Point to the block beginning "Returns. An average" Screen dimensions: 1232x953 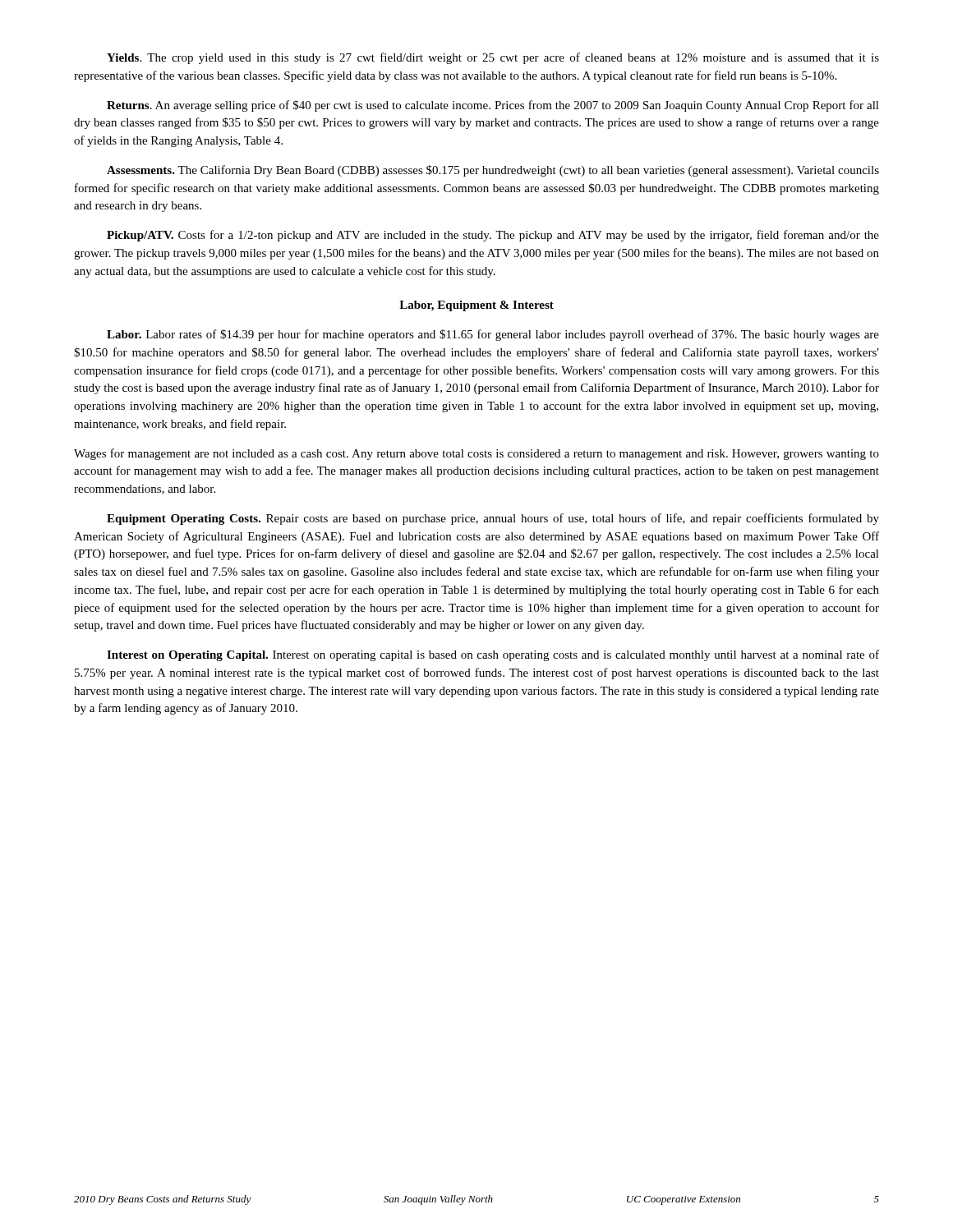coord(476,123)
